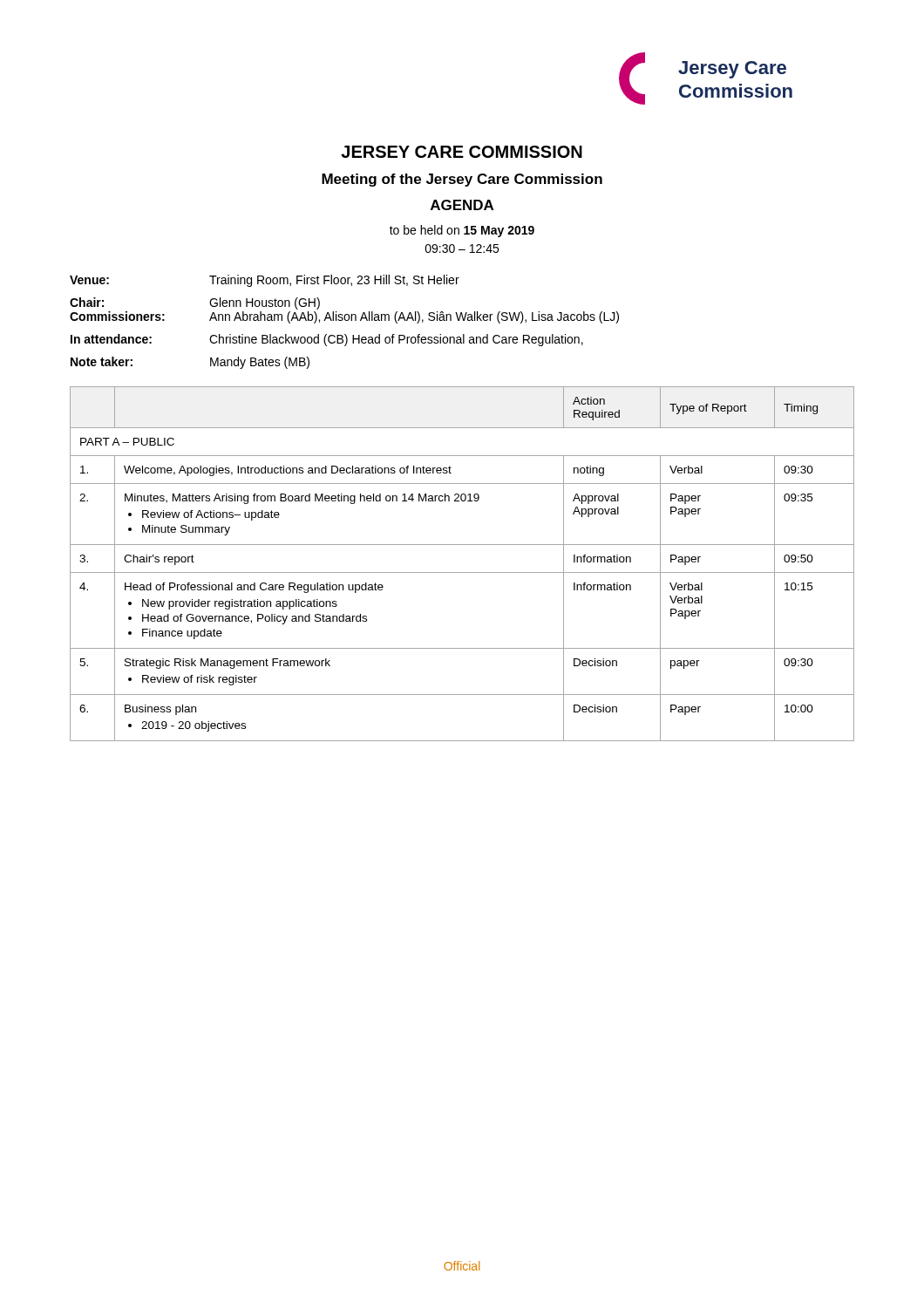Image resolution: width=924 pixels, height=1308 pixels.
Task: Find the table that mentions "Paper Paper"
Action: 462,564
